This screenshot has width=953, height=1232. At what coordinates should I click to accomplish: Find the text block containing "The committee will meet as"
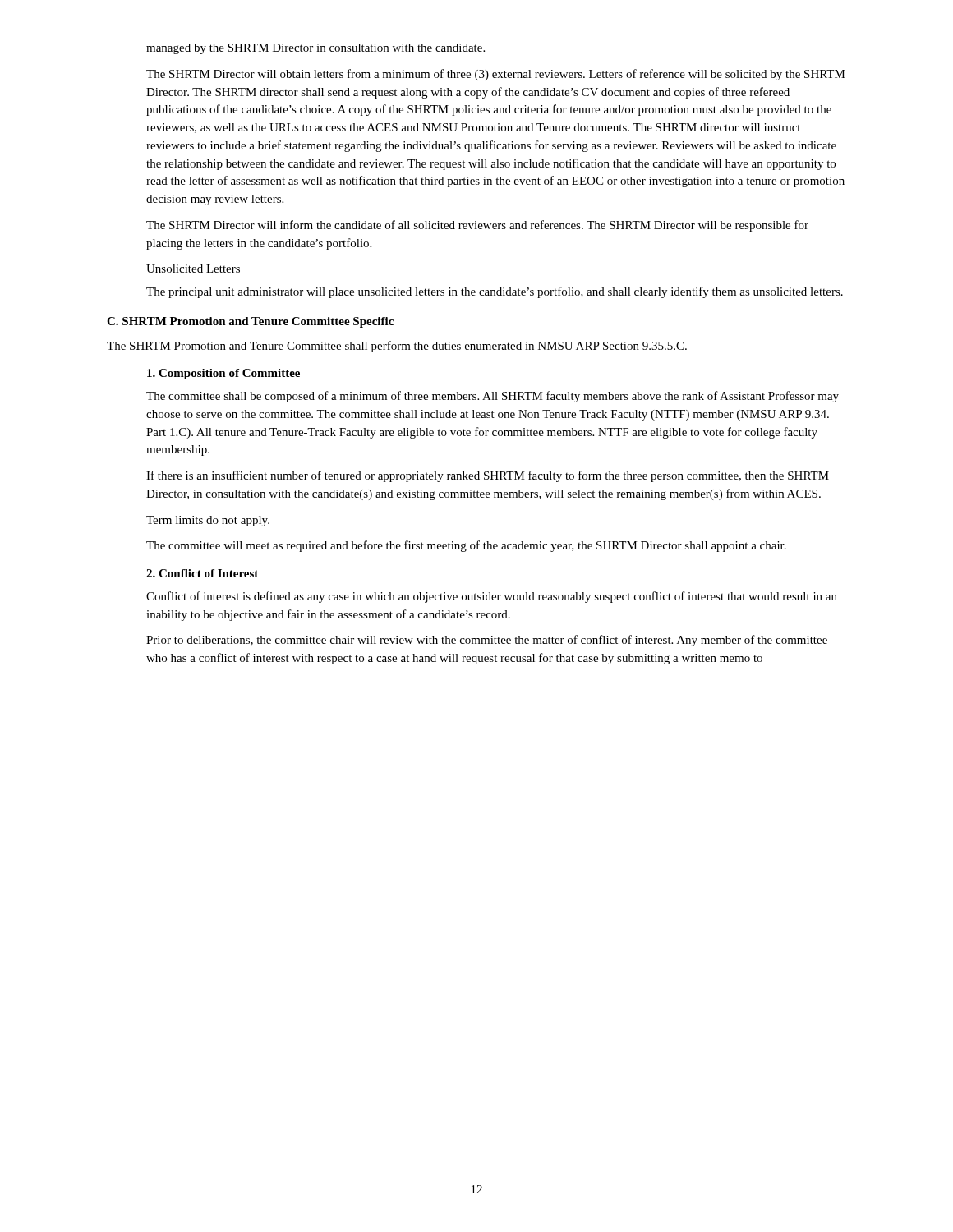click(x=496, y=546)
